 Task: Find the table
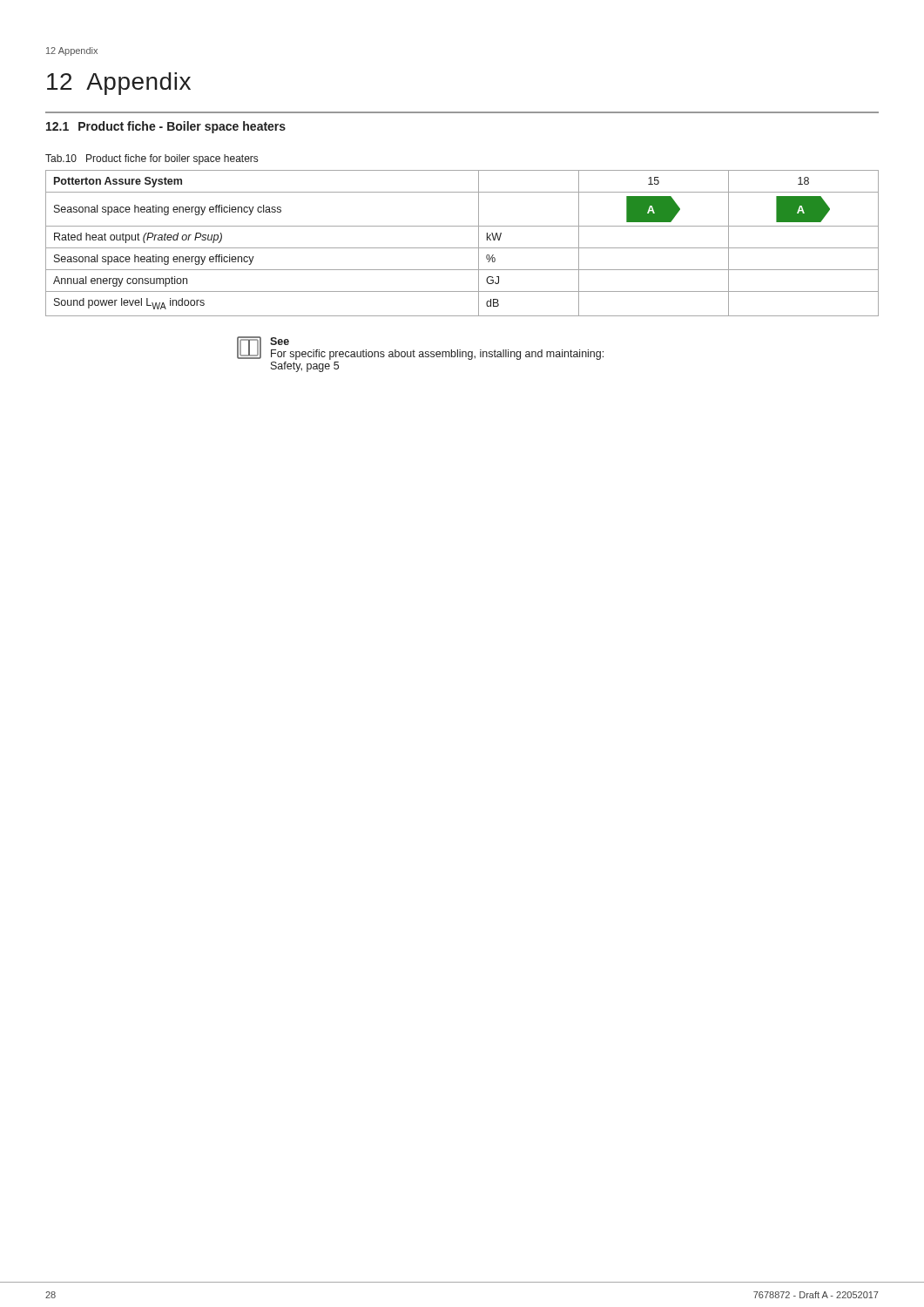tap(462, 243)
